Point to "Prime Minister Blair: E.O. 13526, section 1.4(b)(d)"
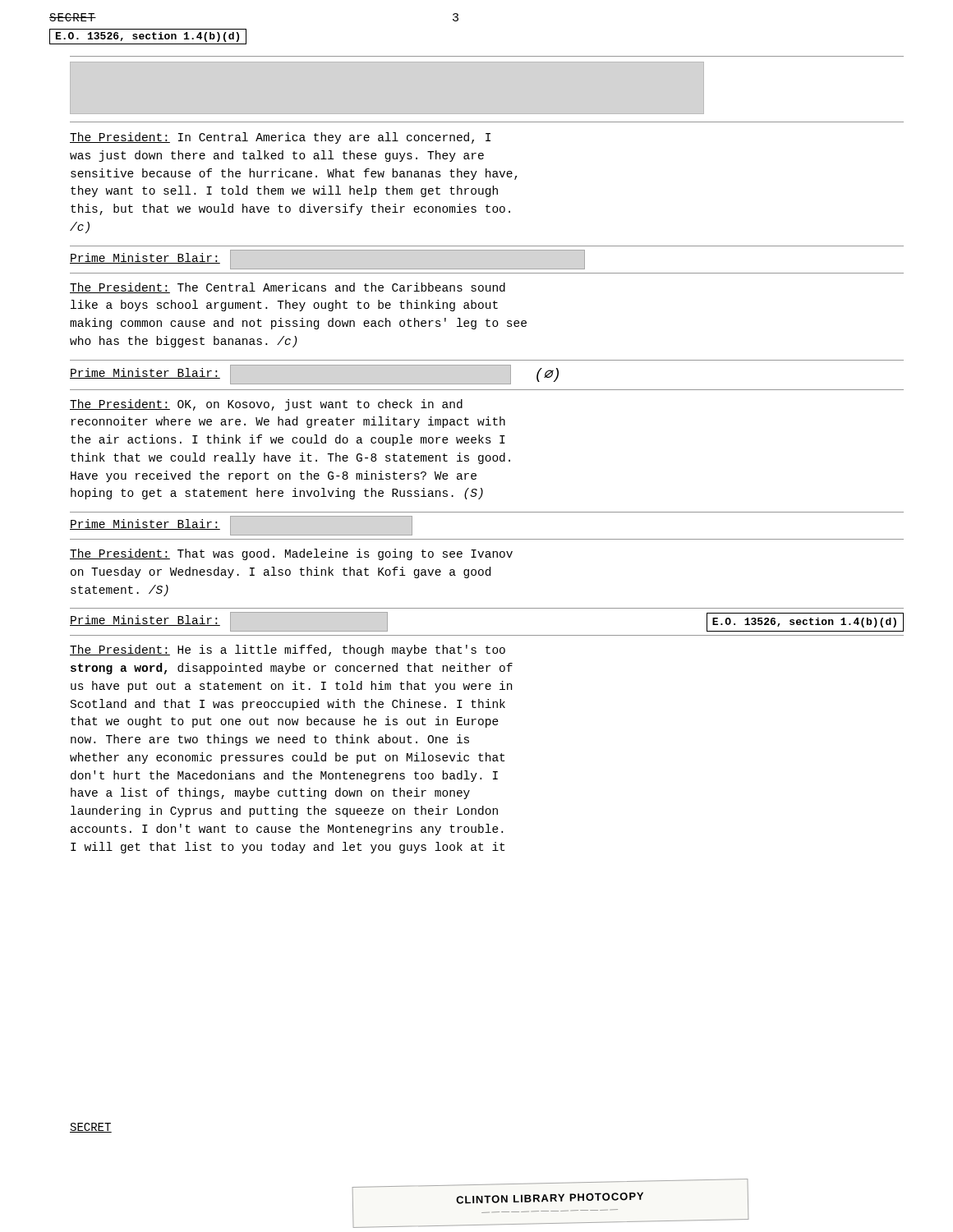953x1232 pixels. (x=308, y=612)
